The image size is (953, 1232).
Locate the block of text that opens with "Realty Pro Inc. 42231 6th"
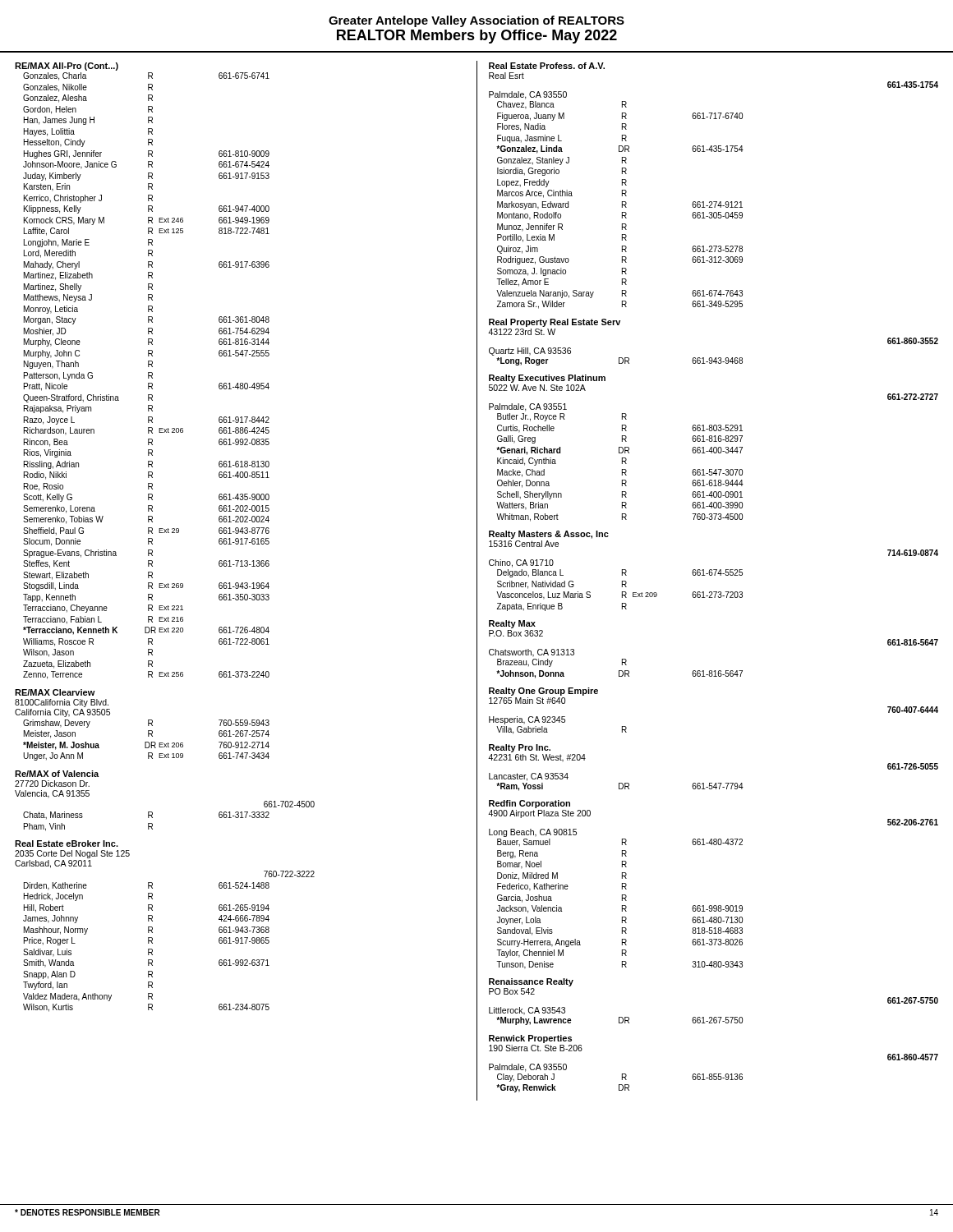click(520, 748)
